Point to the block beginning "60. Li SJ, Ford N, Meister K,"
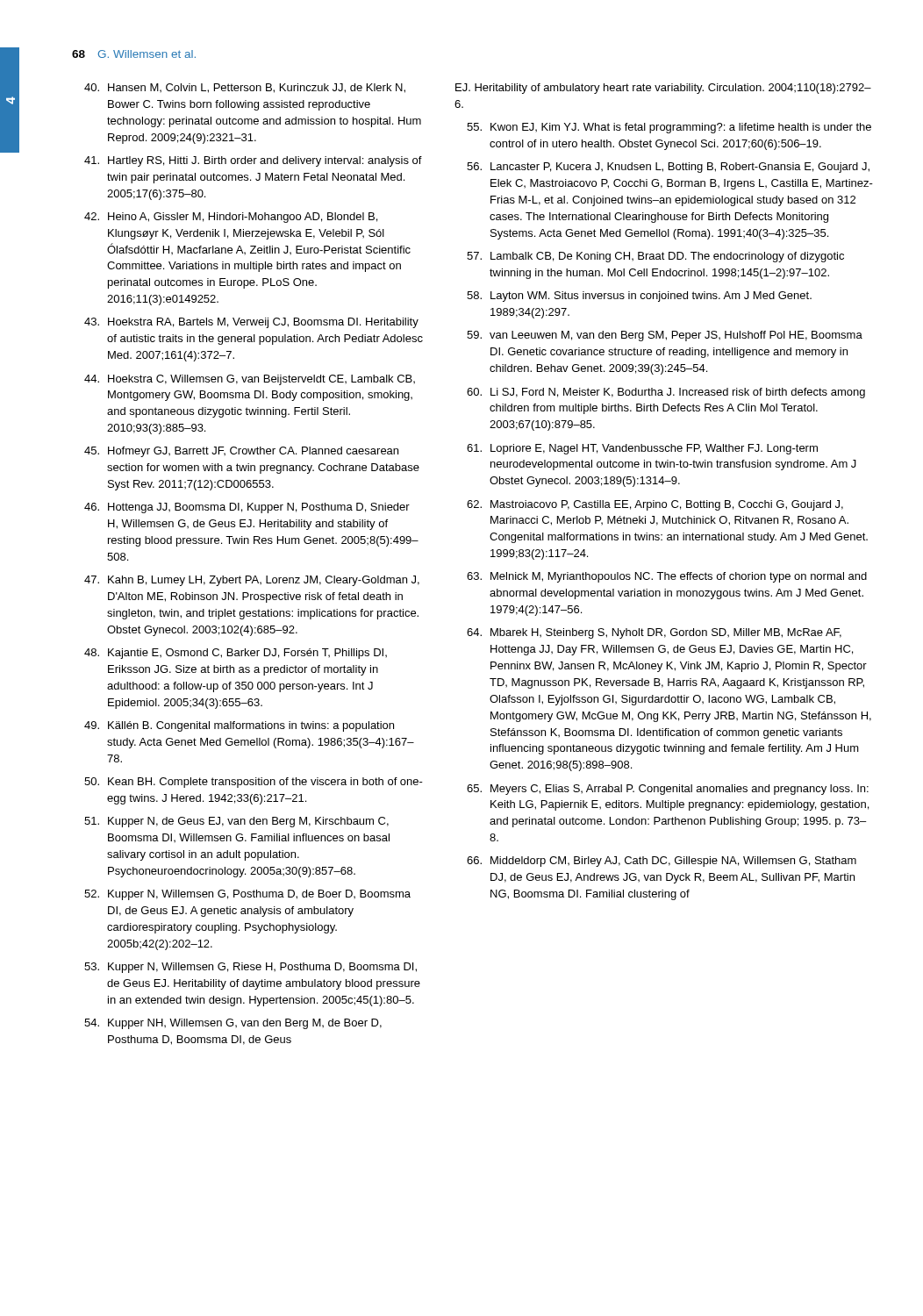Screen dimensions: 1316x923 (665, 409)
